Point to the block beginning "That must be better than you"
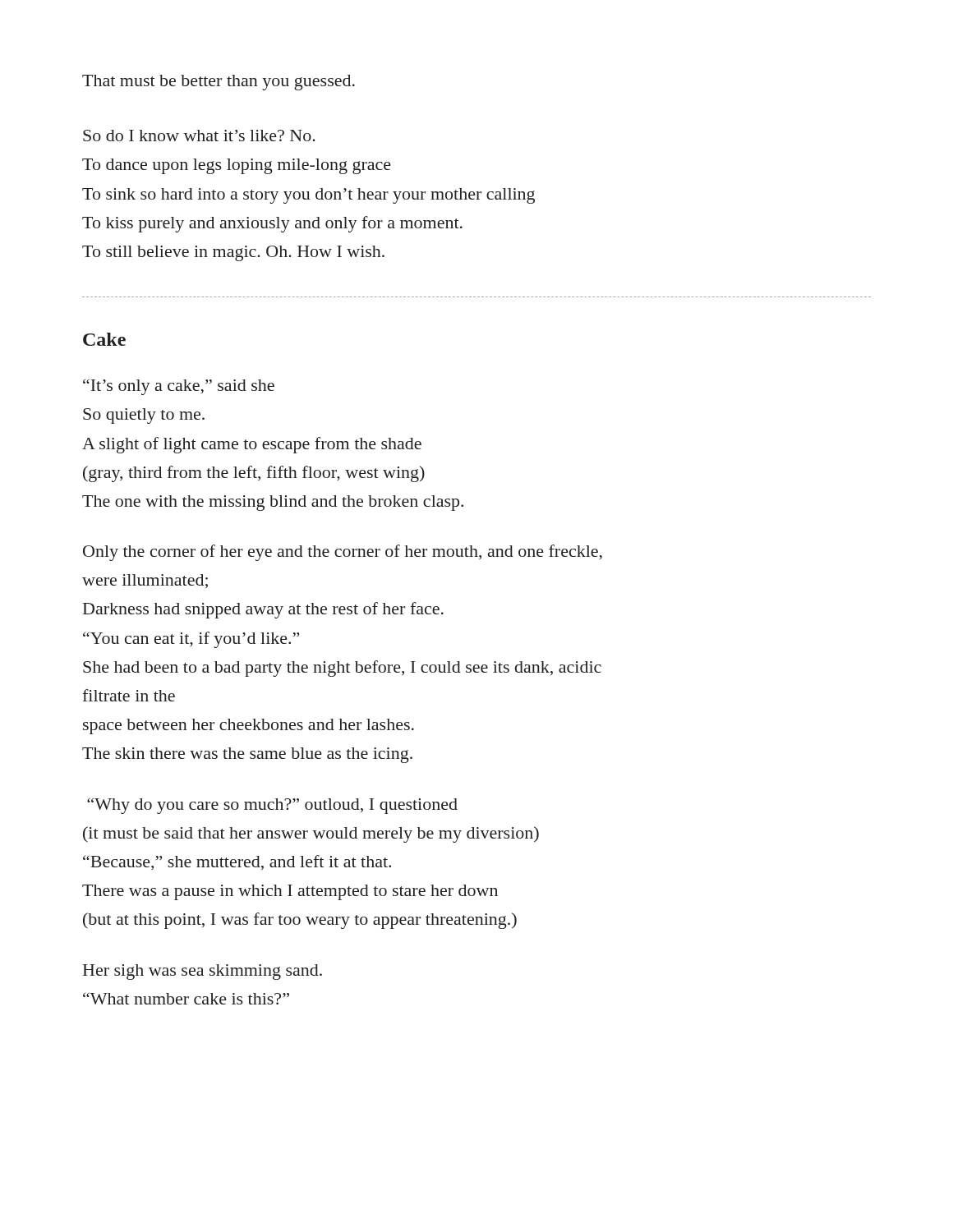This screenshot has height=1232, width=953. [219, 83]
